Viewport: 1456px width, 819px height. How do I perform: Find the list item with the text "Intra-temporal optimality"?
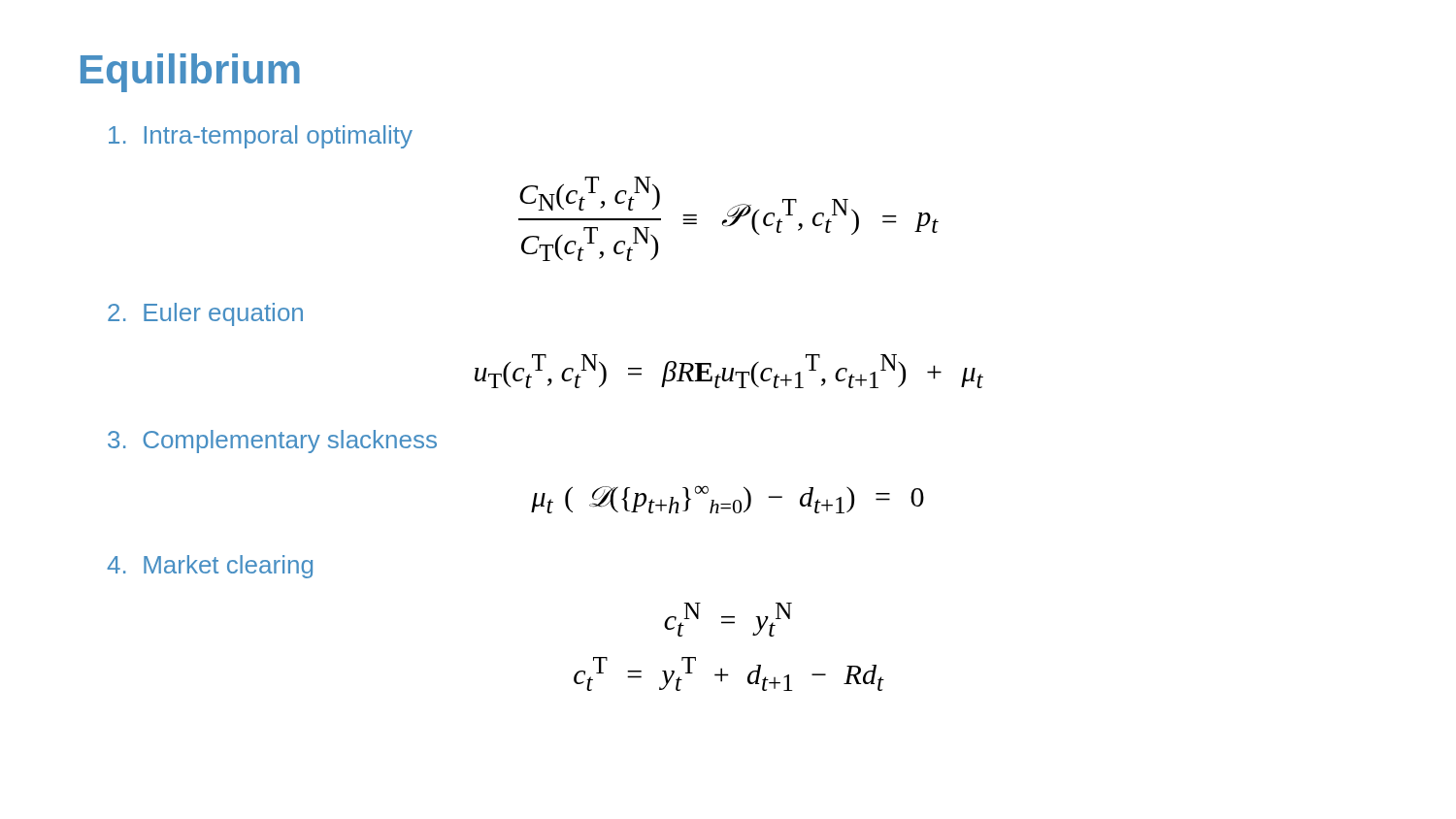[260, 135]
